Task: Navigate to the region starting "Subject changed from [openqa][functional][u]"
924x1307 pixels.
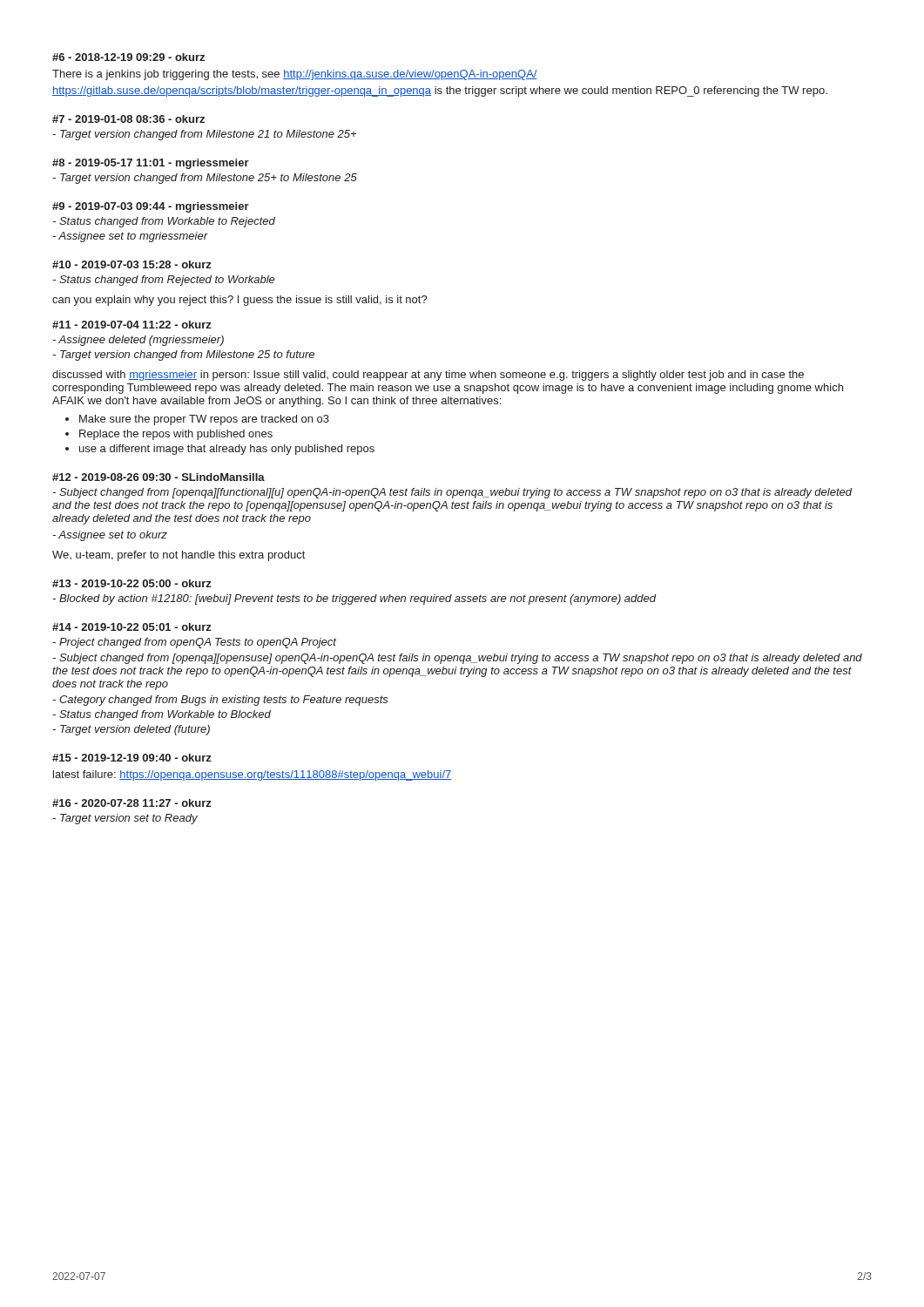Action: click(452, 505)
